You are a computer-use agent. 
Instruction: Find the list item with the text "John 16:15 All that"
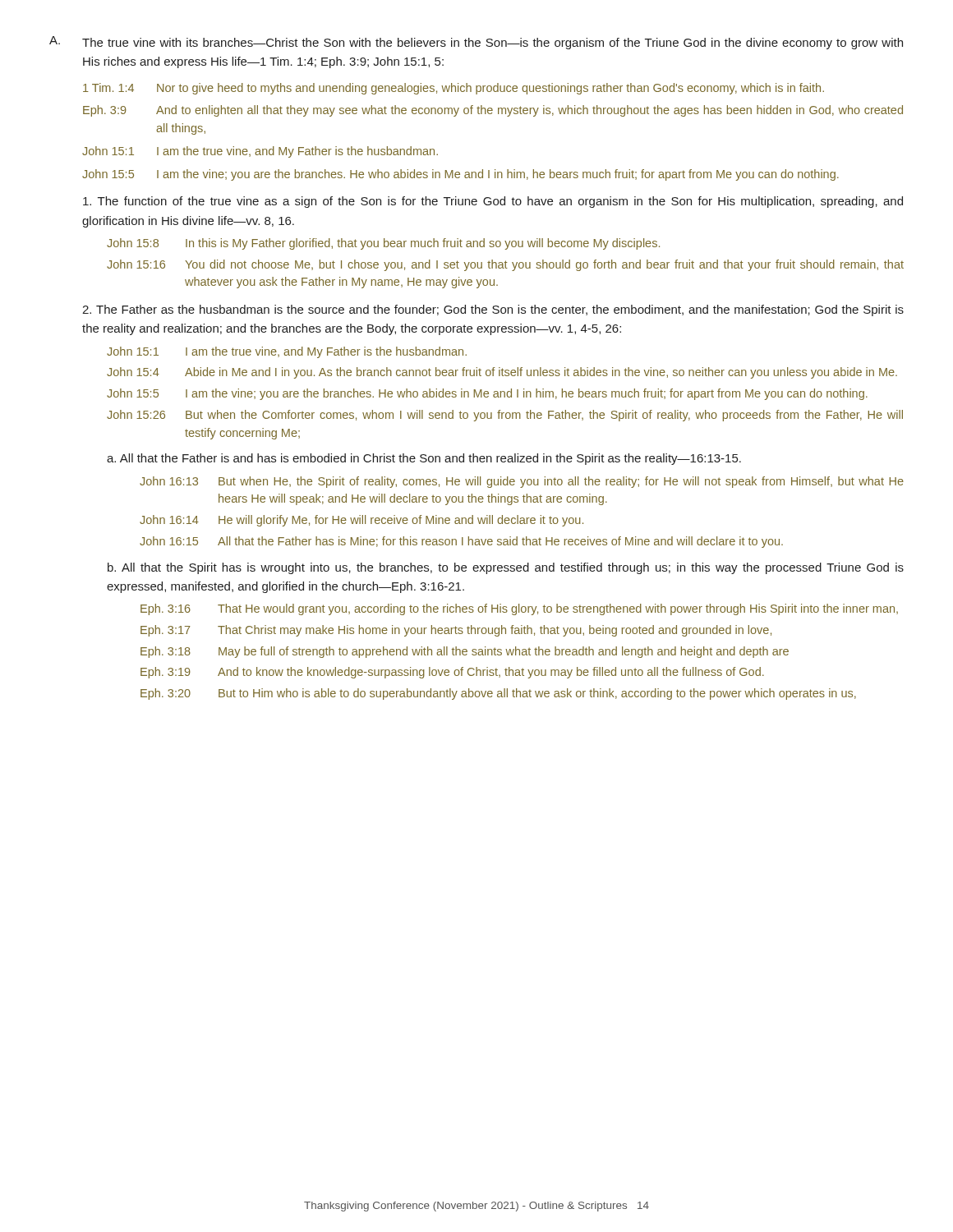tap(522, 542)
